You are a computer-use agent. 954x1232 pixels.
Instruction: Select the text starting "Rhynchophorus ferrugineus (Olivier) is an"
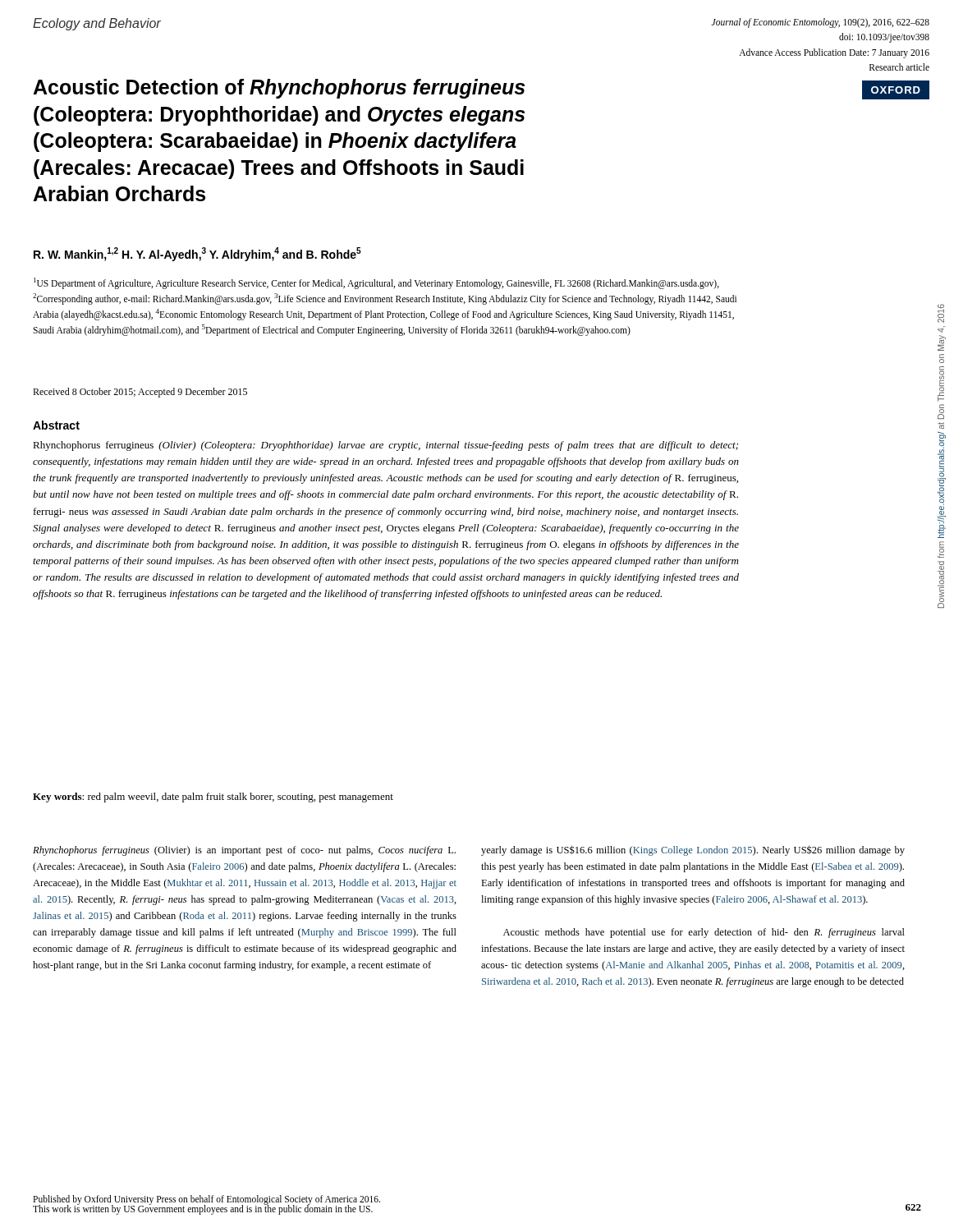[245, 908]
